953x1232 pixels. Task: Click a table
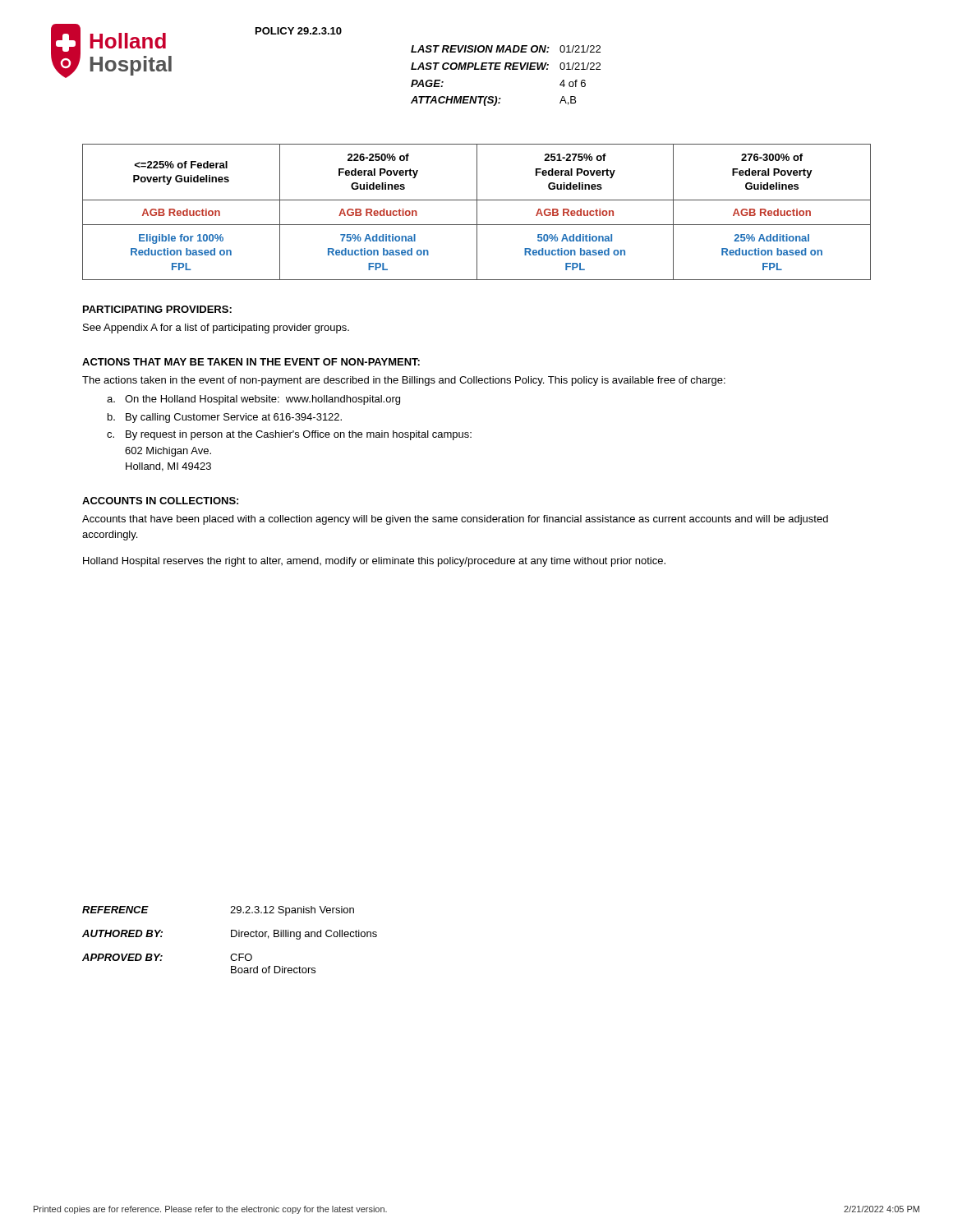pyautogui.click(x=476, y=212)
